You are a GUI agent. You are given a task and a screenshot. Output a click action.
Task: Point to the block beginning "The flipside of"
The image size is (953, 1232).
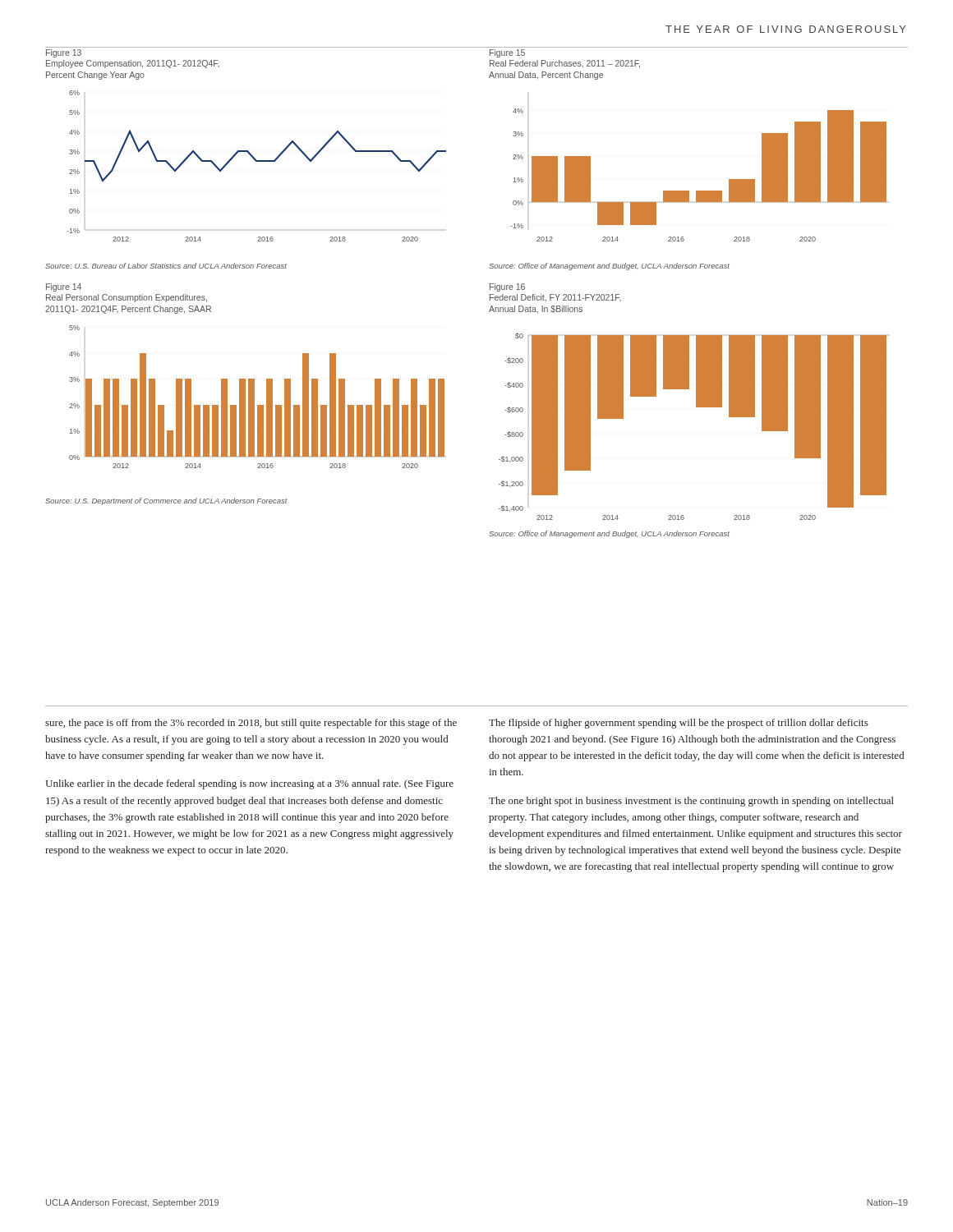click(698, 795)
